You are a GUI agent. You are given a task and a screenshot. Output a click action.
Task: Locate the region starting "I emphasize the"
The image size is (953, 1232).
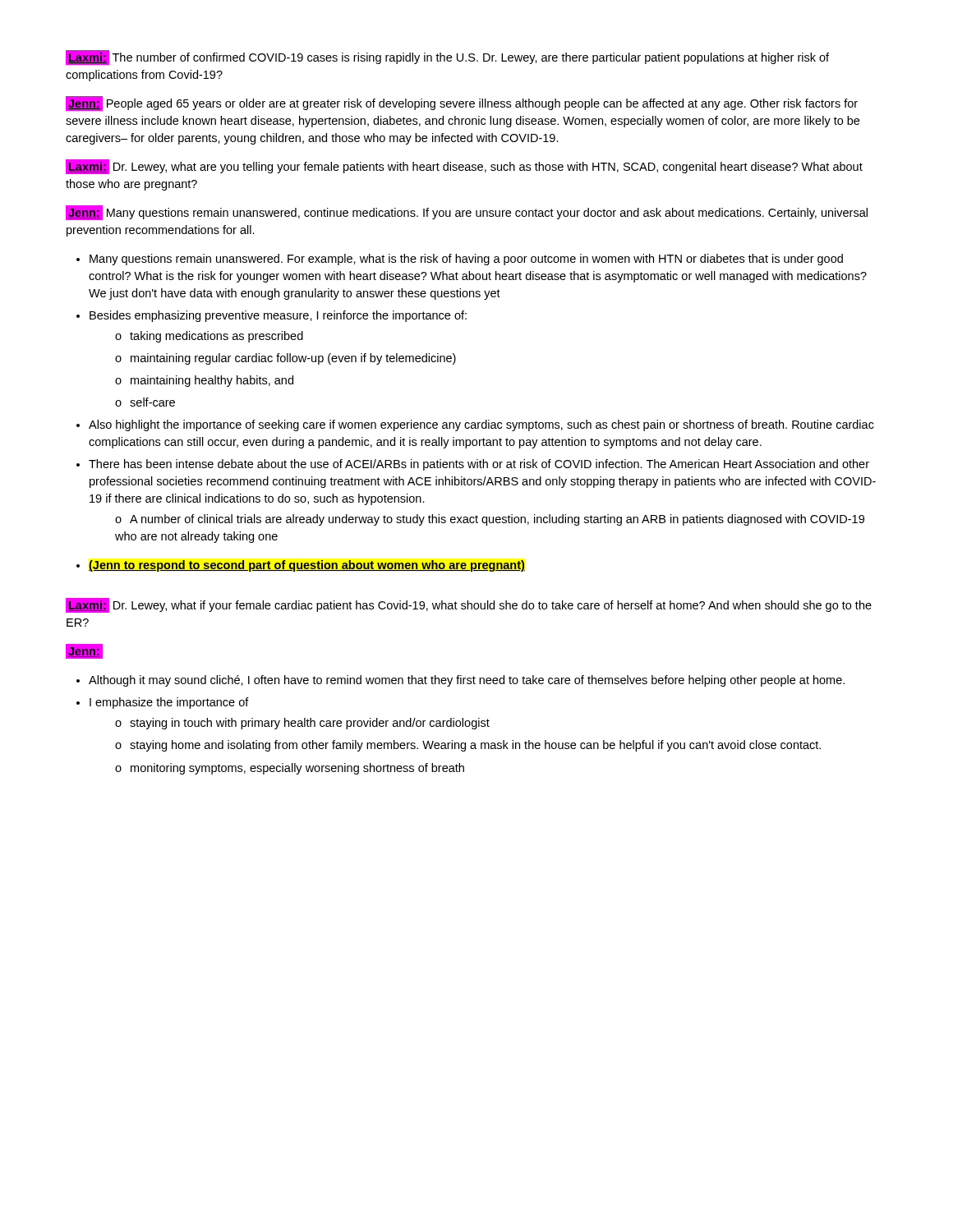click(x=488, y=736)
